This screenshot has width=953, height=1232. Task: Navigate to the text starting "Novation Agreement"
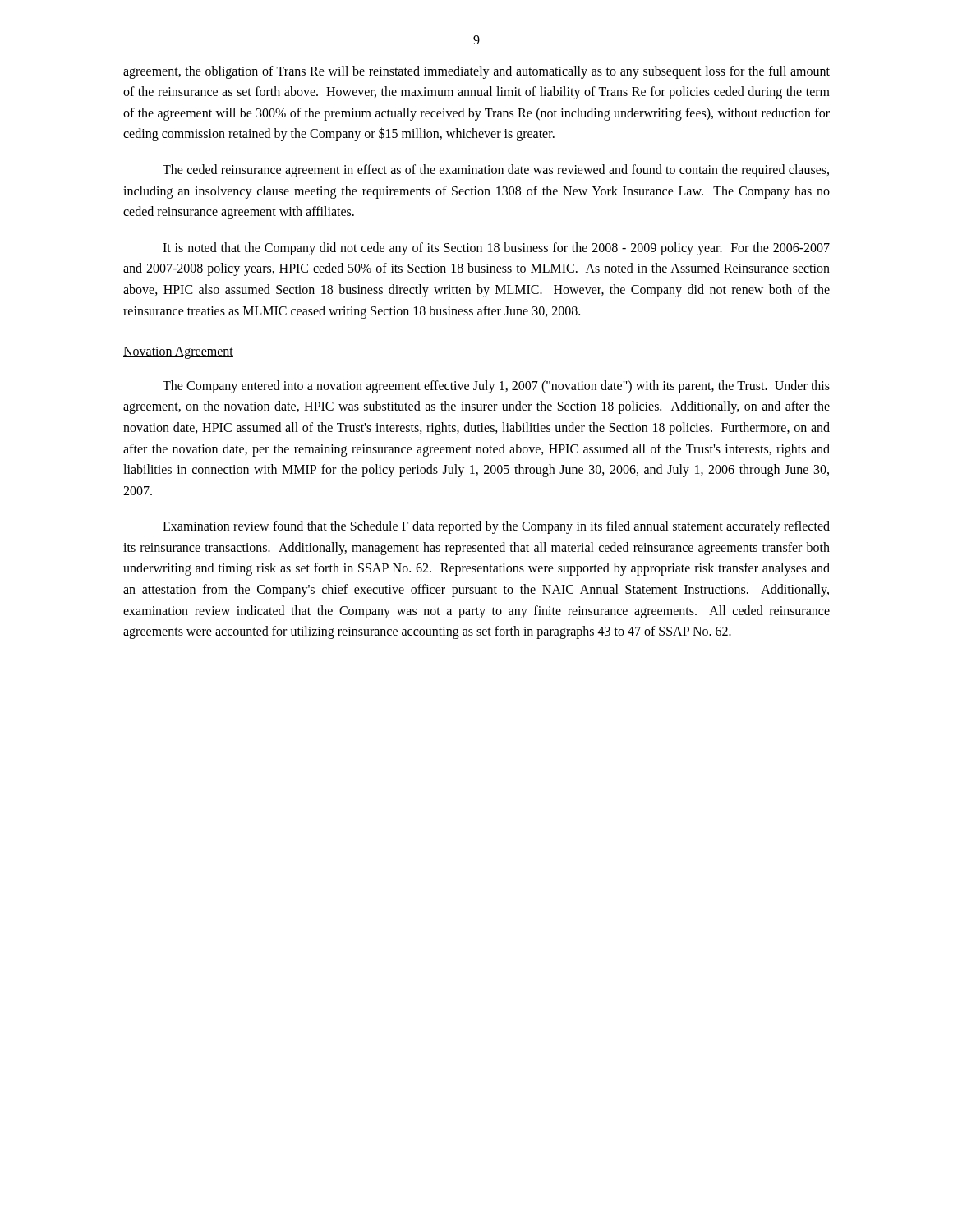coord(178,351)
